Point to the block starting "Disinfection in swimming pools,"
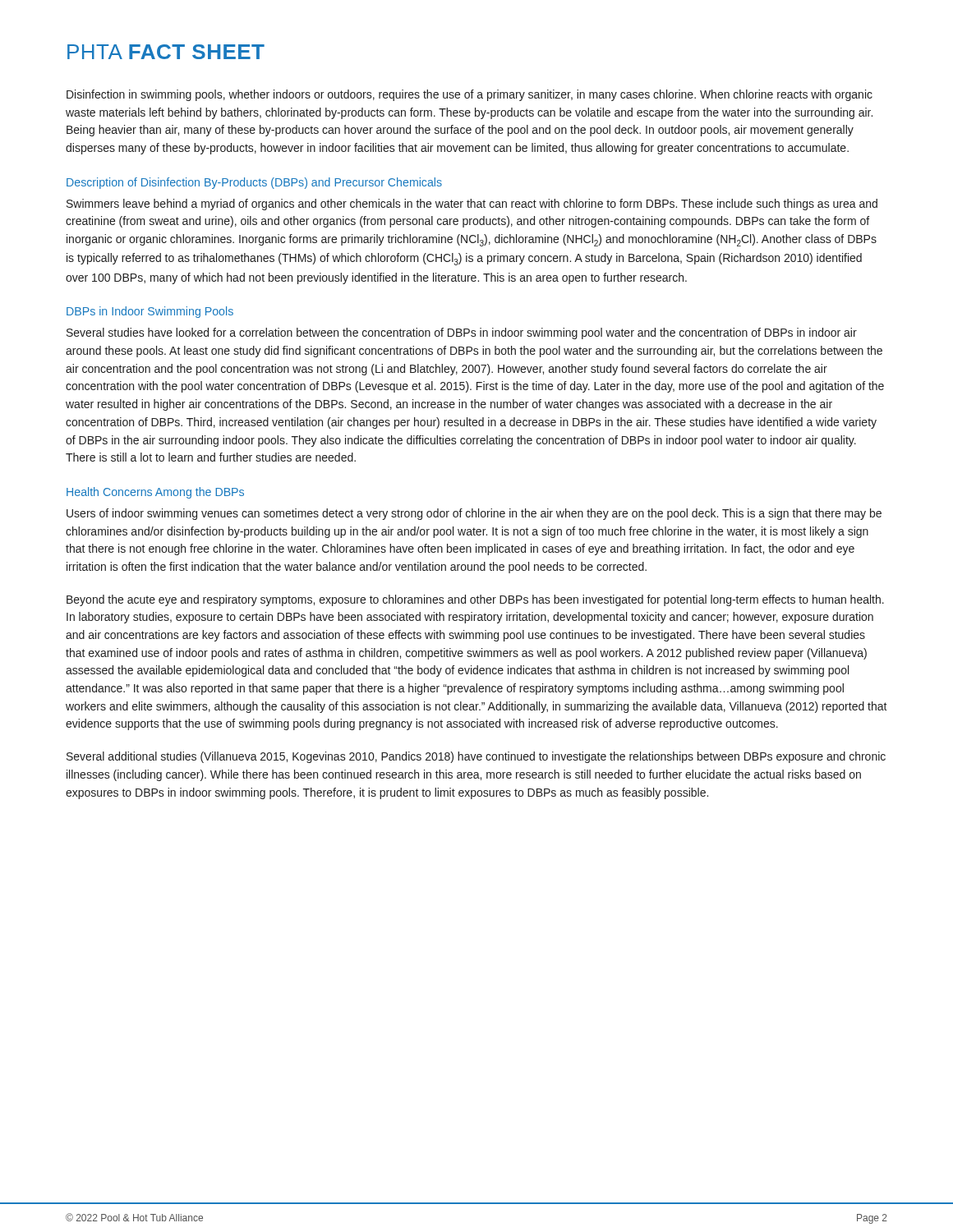 [470, 121]
